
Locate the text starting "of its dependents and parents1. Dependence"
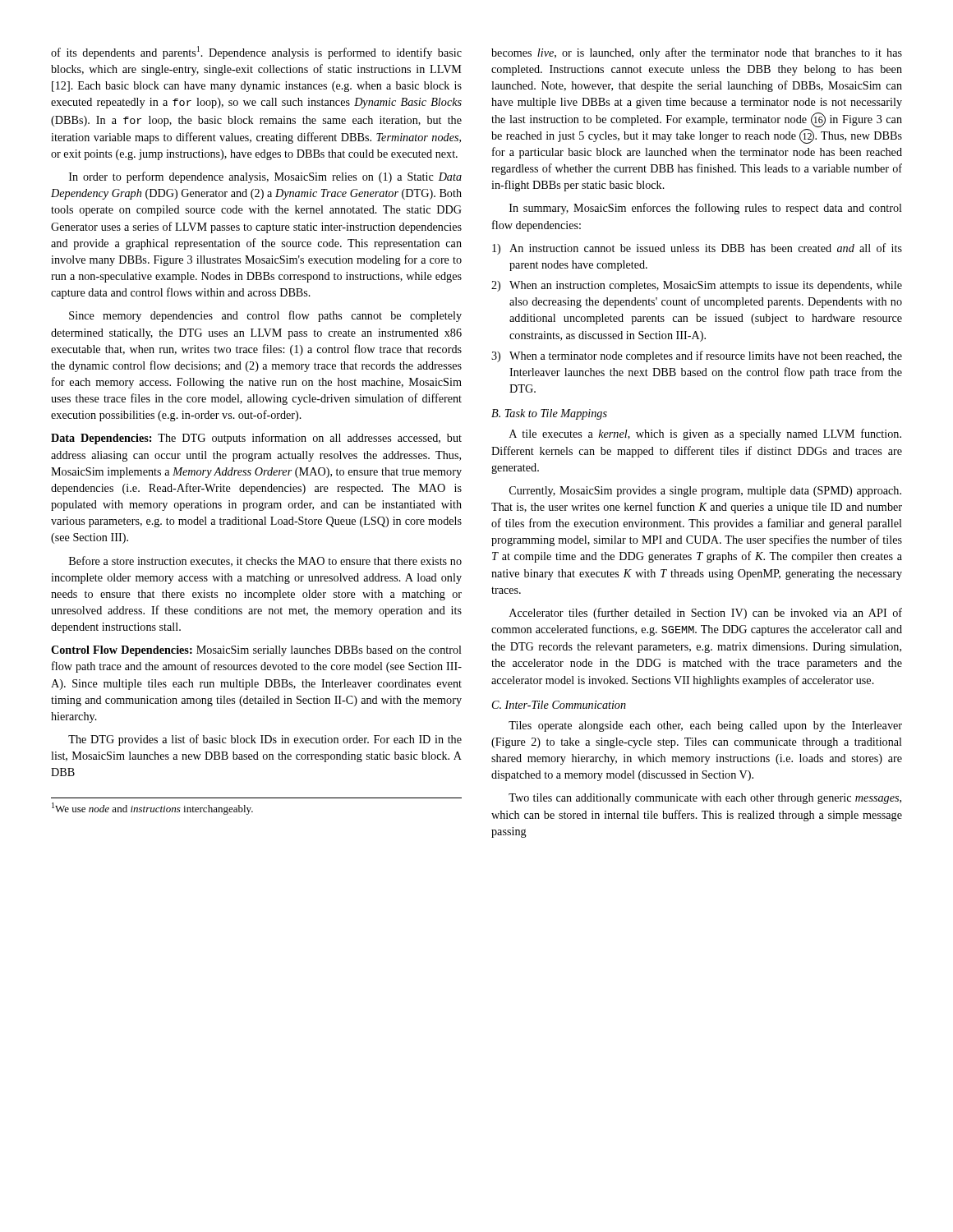click(256, 103)
